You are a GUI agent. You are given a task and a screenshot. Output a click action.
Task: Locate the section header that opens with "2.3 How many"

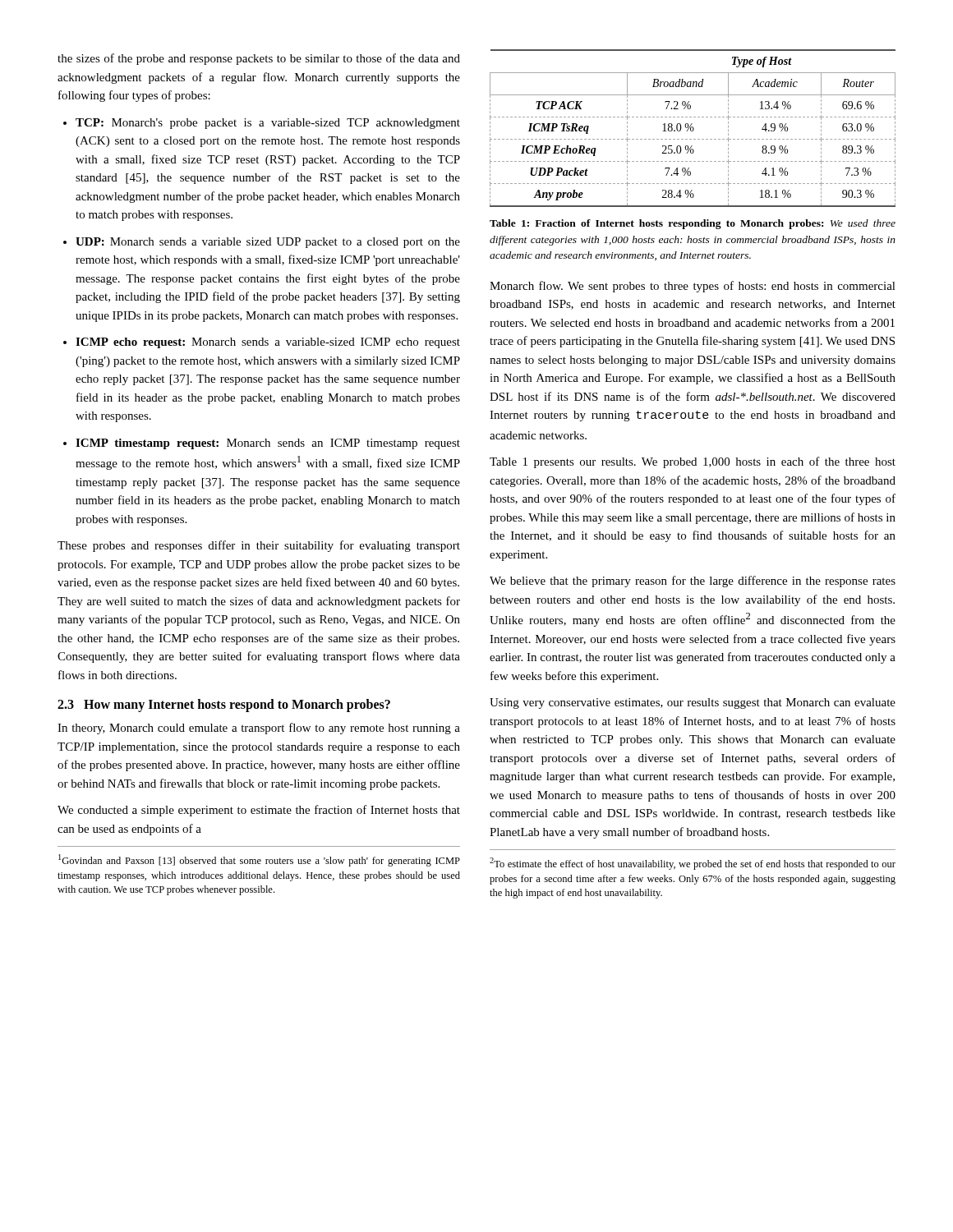pos(224,704)
